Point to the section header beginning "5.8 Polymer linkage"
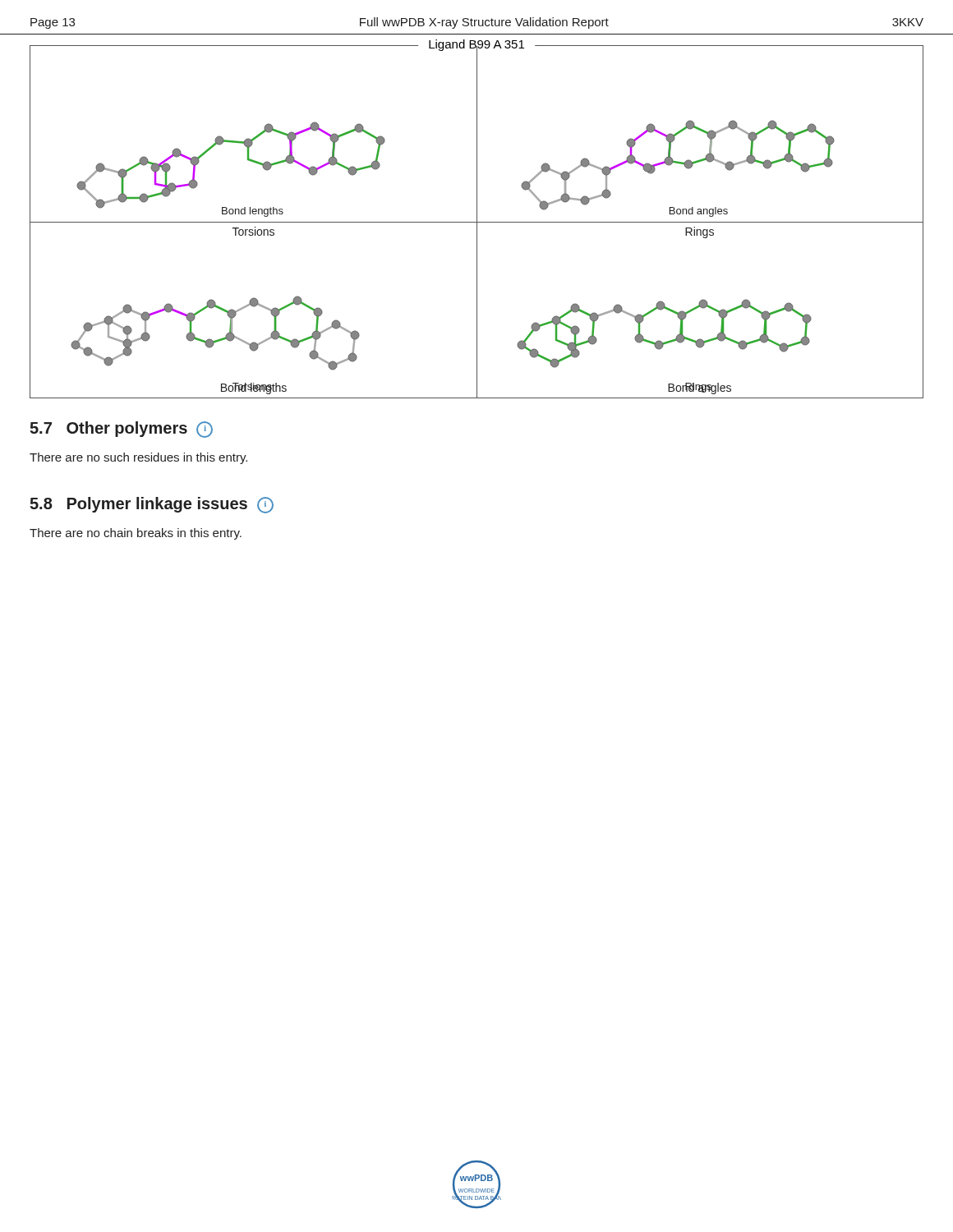Screen dimensions: 1232x953 point(151,504)
